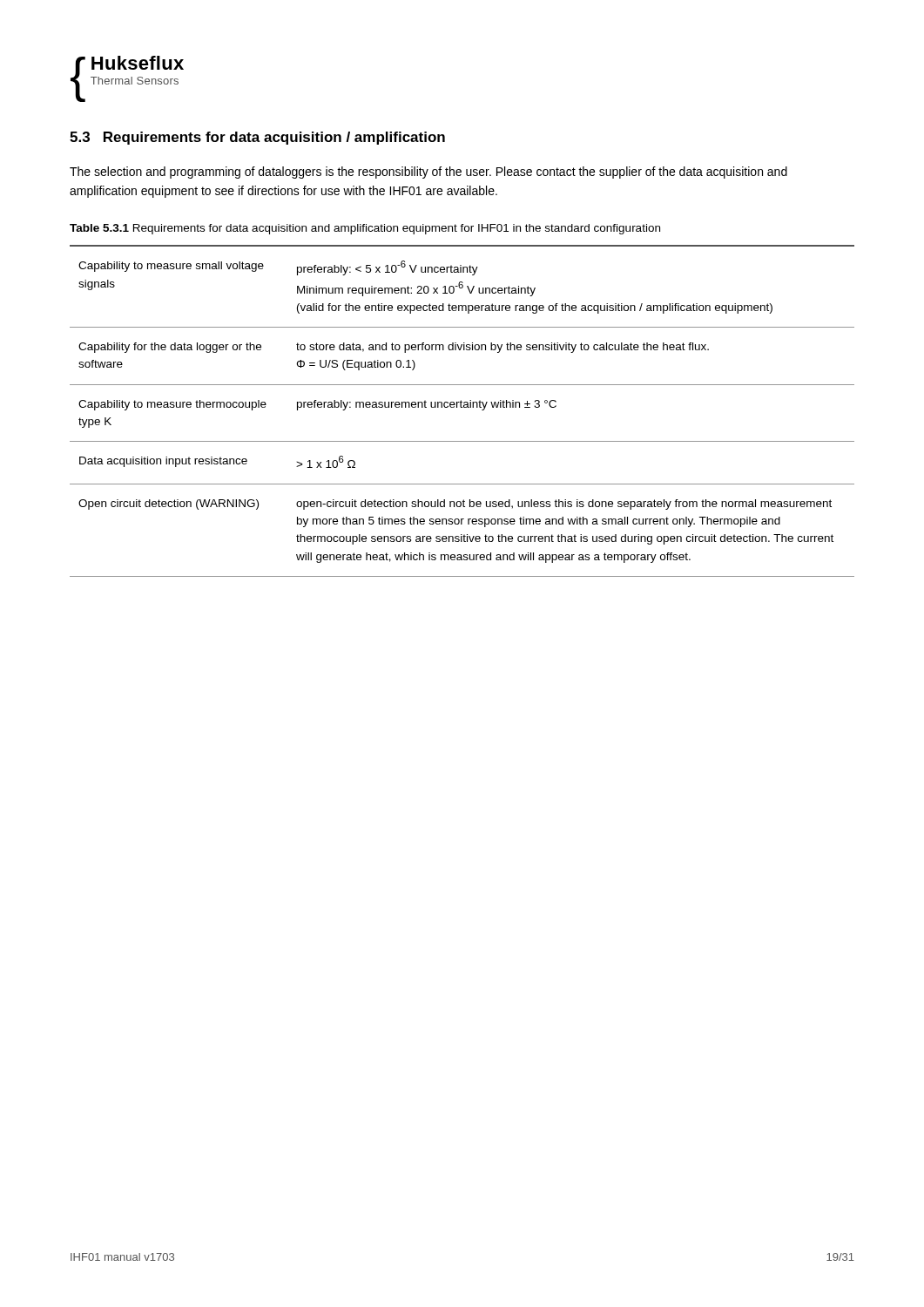Screen dimensions: 1307x924
Task: Find the text block with the text "The selection and programming of dataloggers"
Action: (x=429, y=181)
